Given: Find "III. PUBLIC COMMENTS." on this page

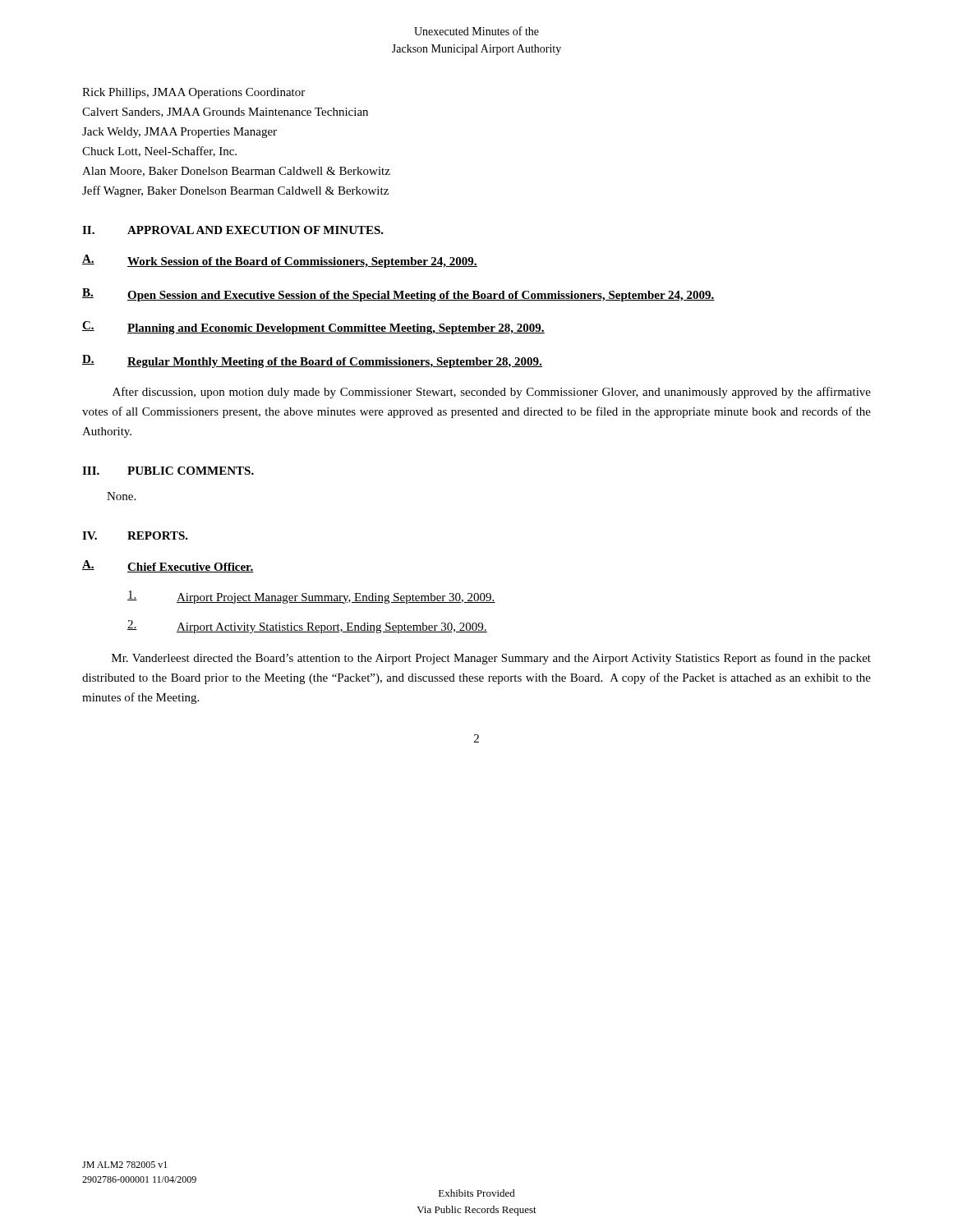Looking at the screenshot, I should coord(168,471).
